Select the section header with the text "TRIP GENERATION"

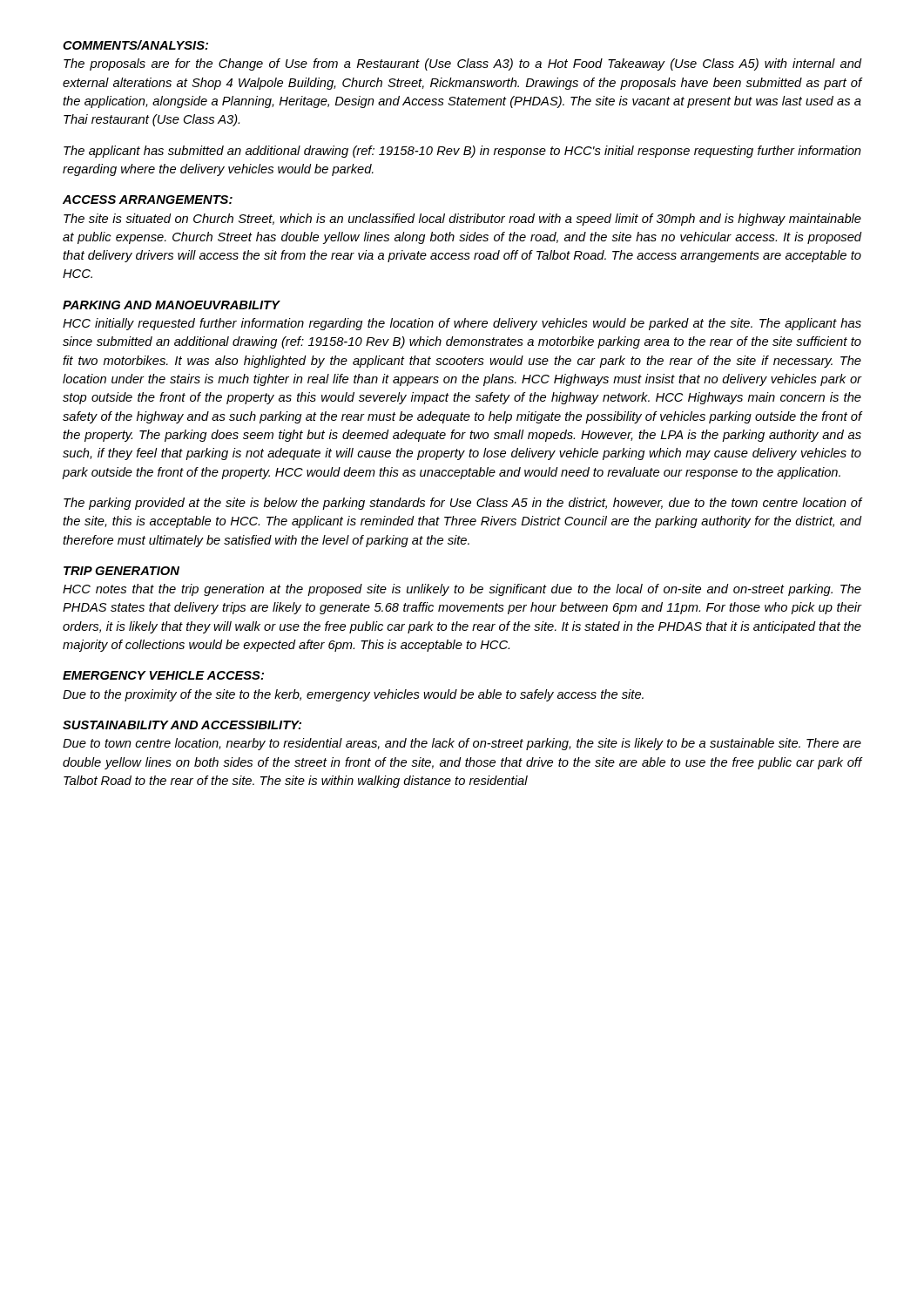121,571
